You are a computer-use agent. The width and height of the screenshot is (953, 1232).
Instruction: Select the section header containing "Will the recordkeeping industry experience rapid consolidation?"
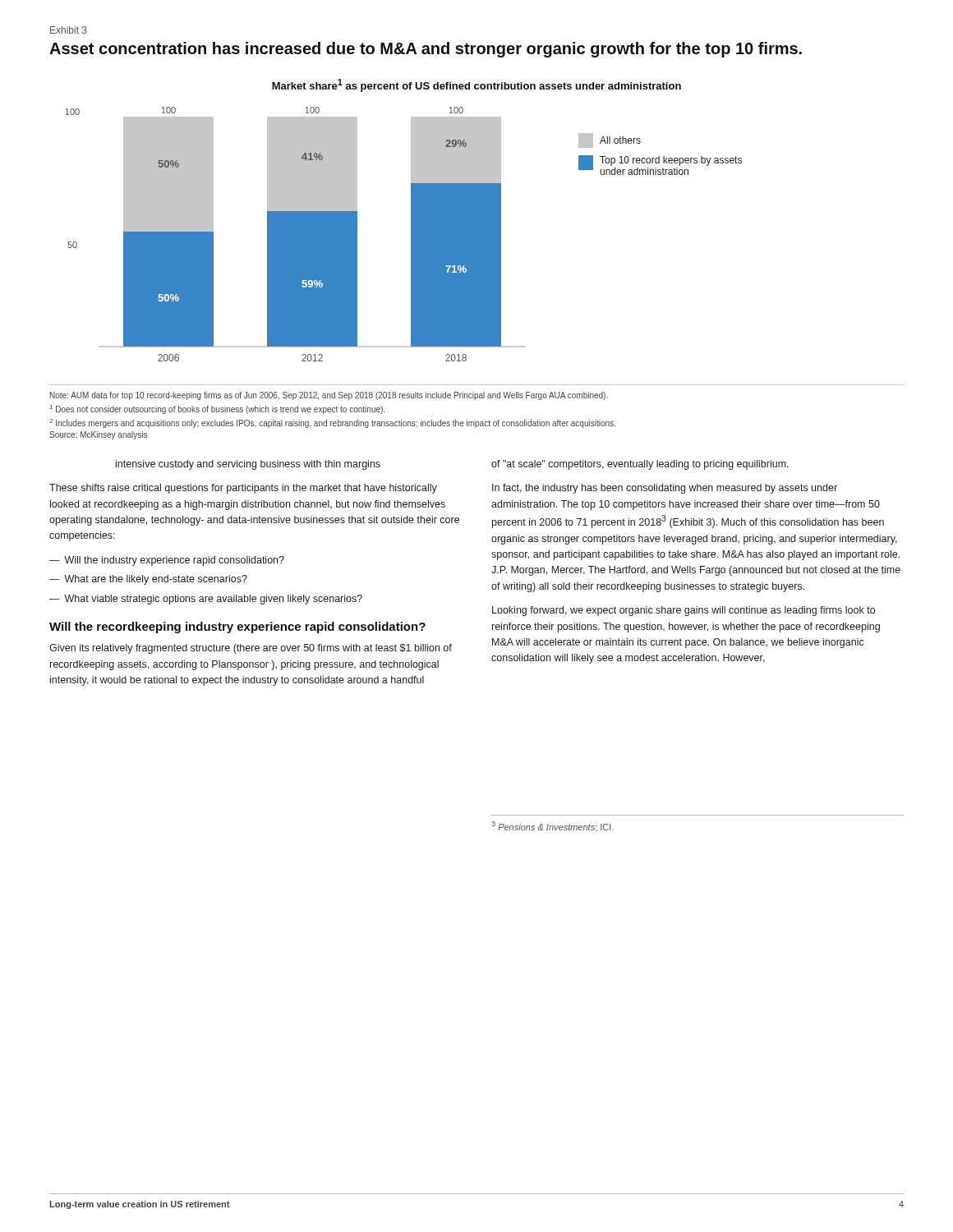pyautogui.click(x=238, y=626)
